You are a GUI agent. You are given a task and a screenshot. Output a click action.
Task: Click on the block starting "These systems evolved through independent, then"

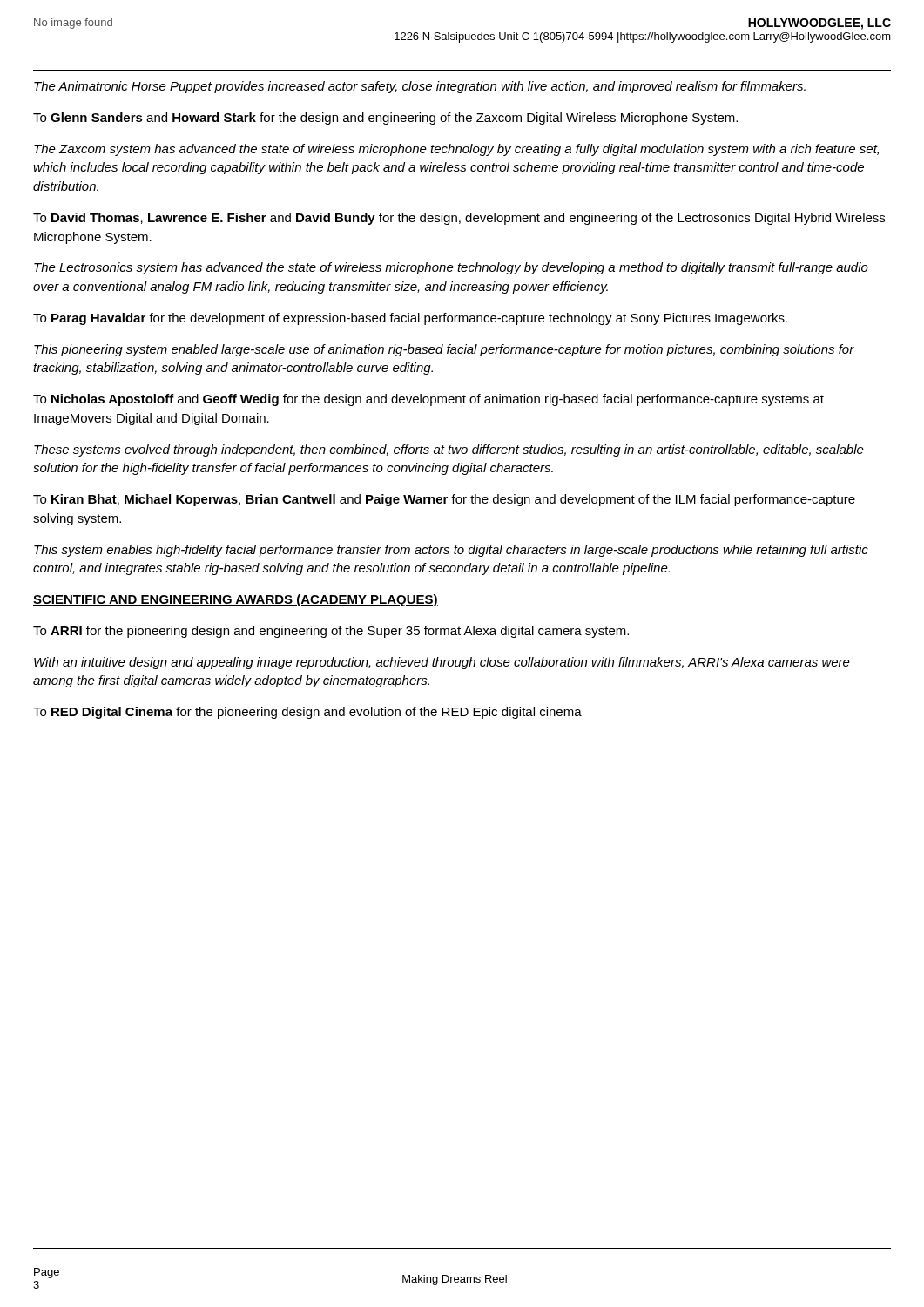pos(448,458)
